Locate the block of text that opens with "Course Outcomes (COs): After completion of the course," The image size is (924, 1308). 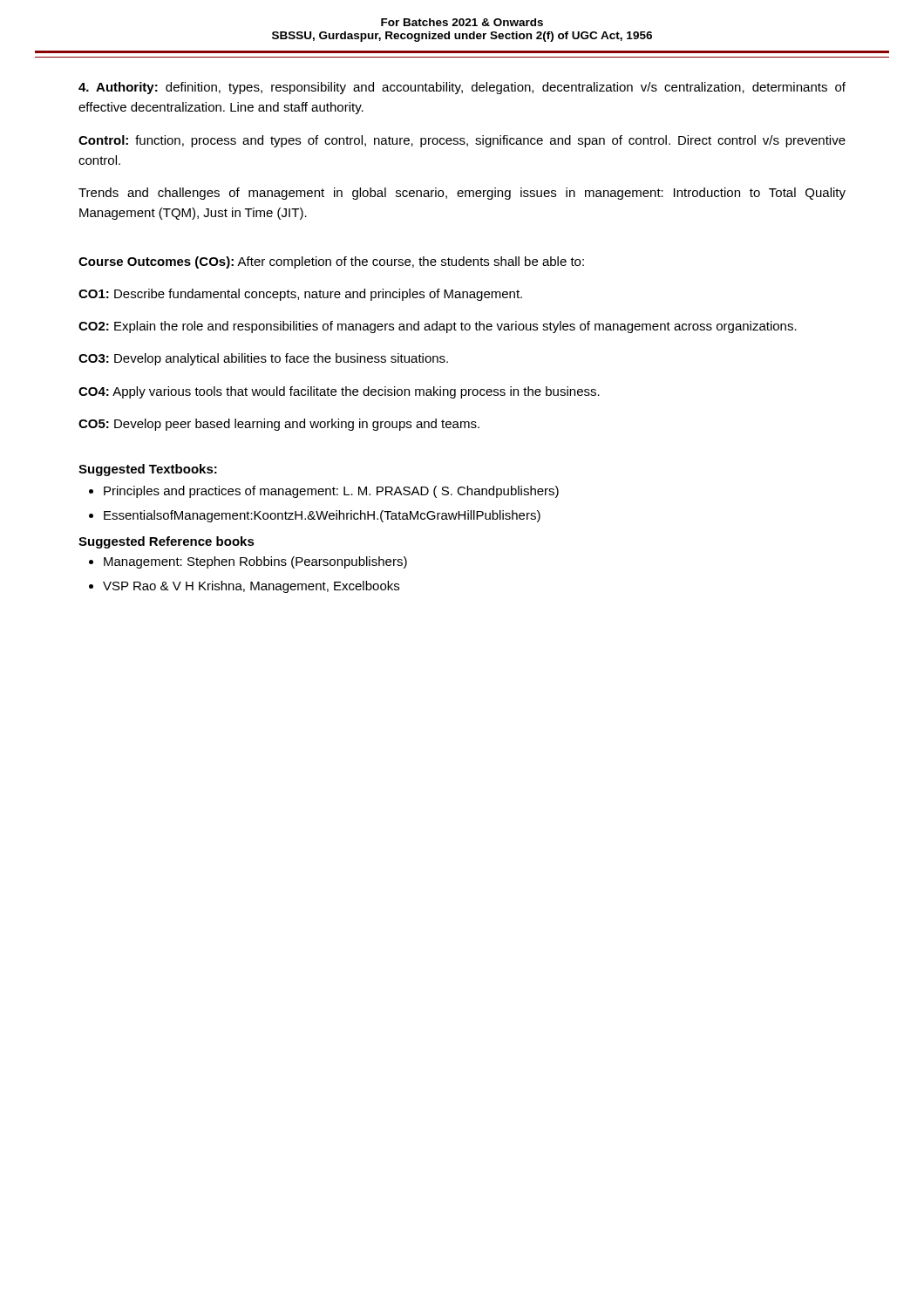pyautogui.click(x=332, y=261)
